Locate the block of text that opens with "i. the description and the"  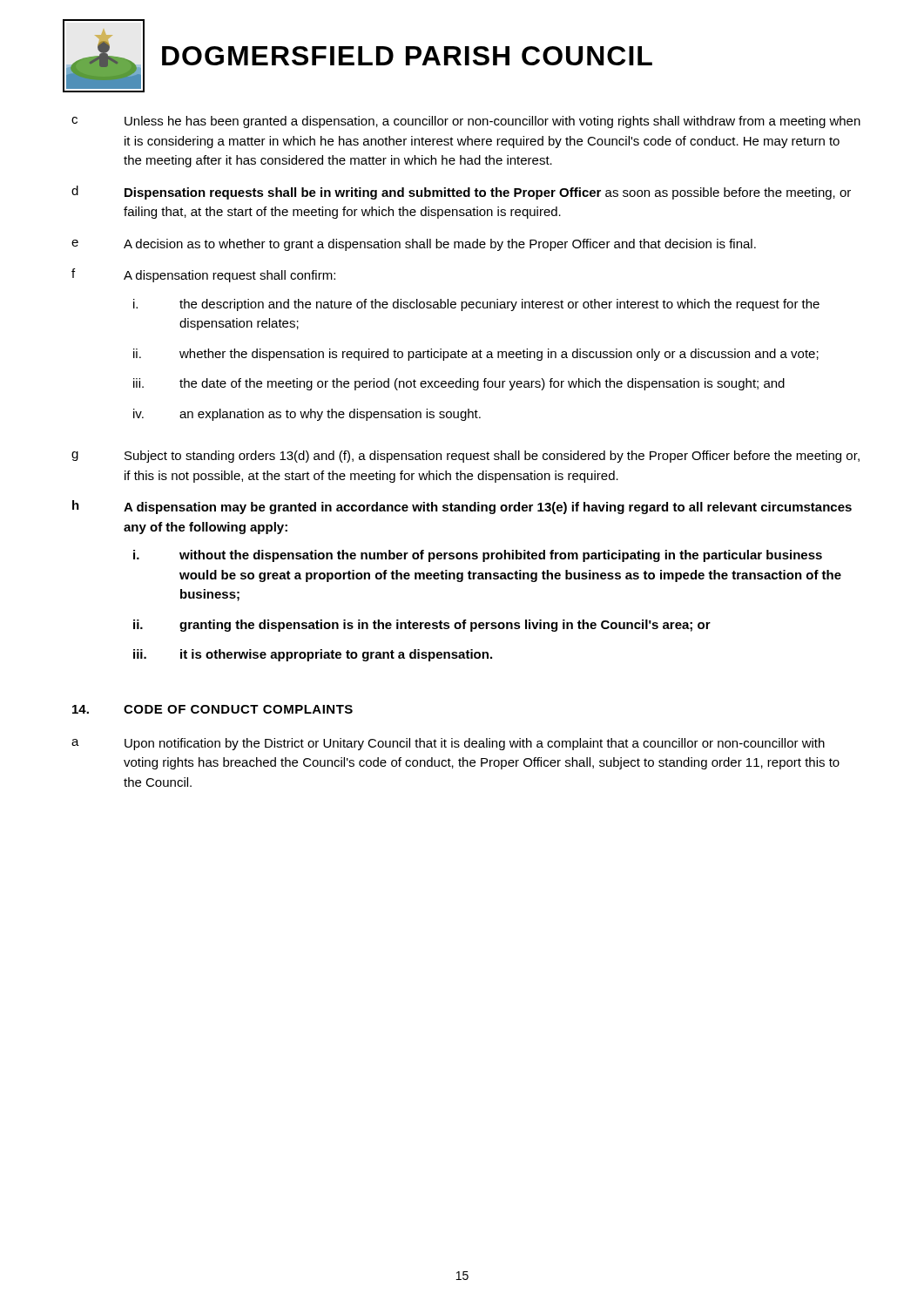click(497, 314)
